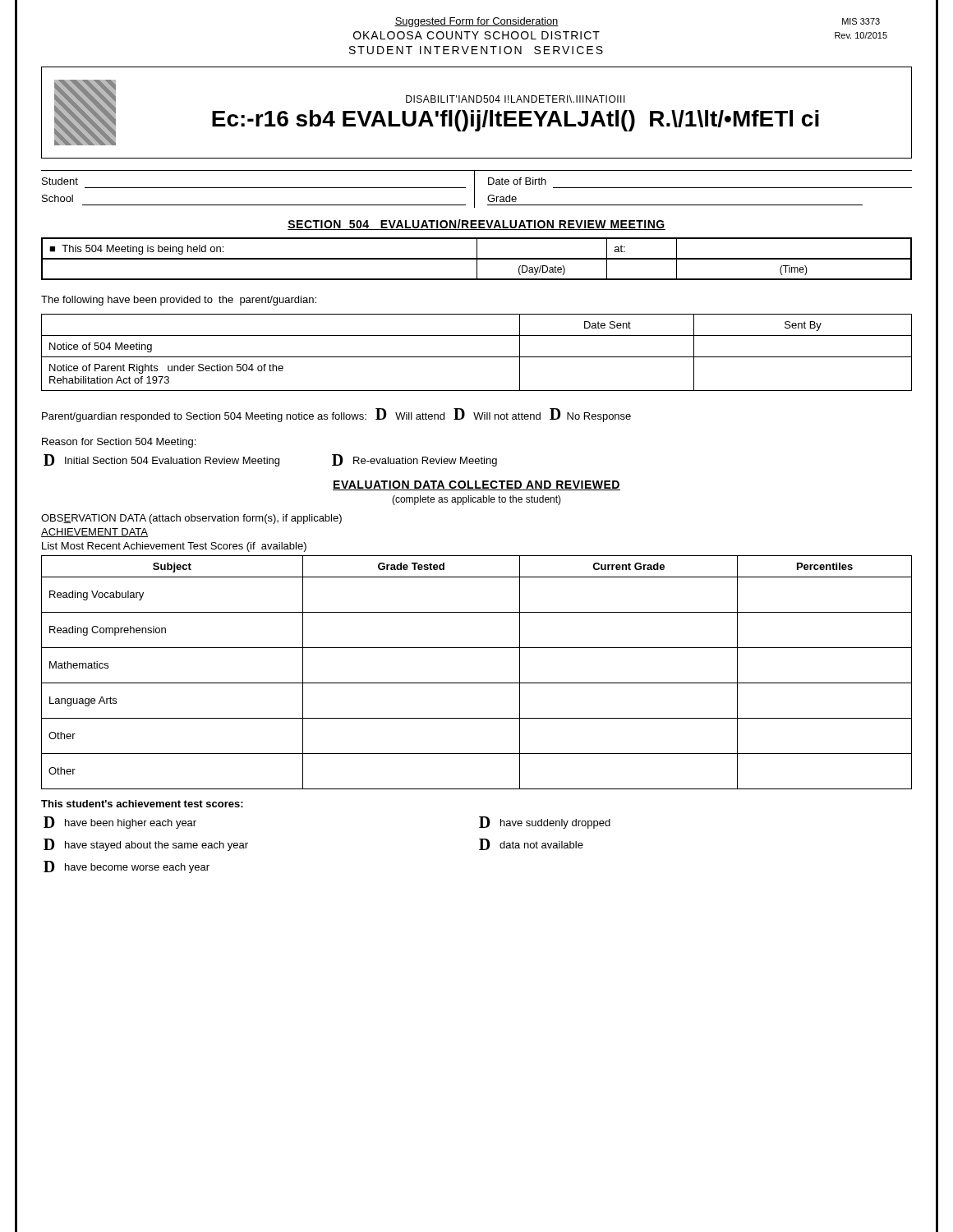The height and width of the screenshot is (1232, 953).
Task: Navigate to the element starting "Student School Date of"
Action: [x=476, y=189]
